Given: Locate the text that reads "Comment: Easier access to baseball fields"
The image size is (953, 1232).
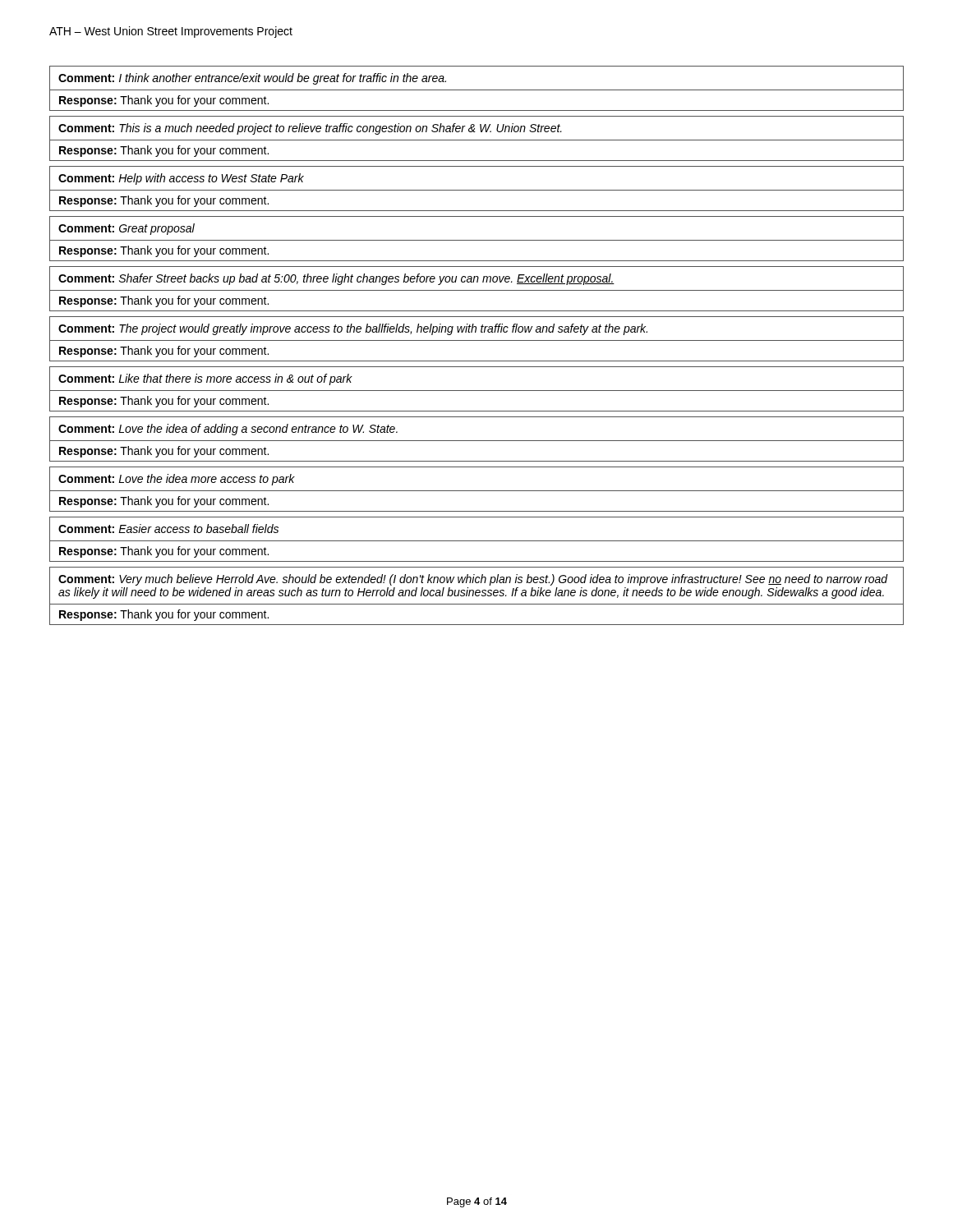Looking at the screenshot, I should pos(169,529).
